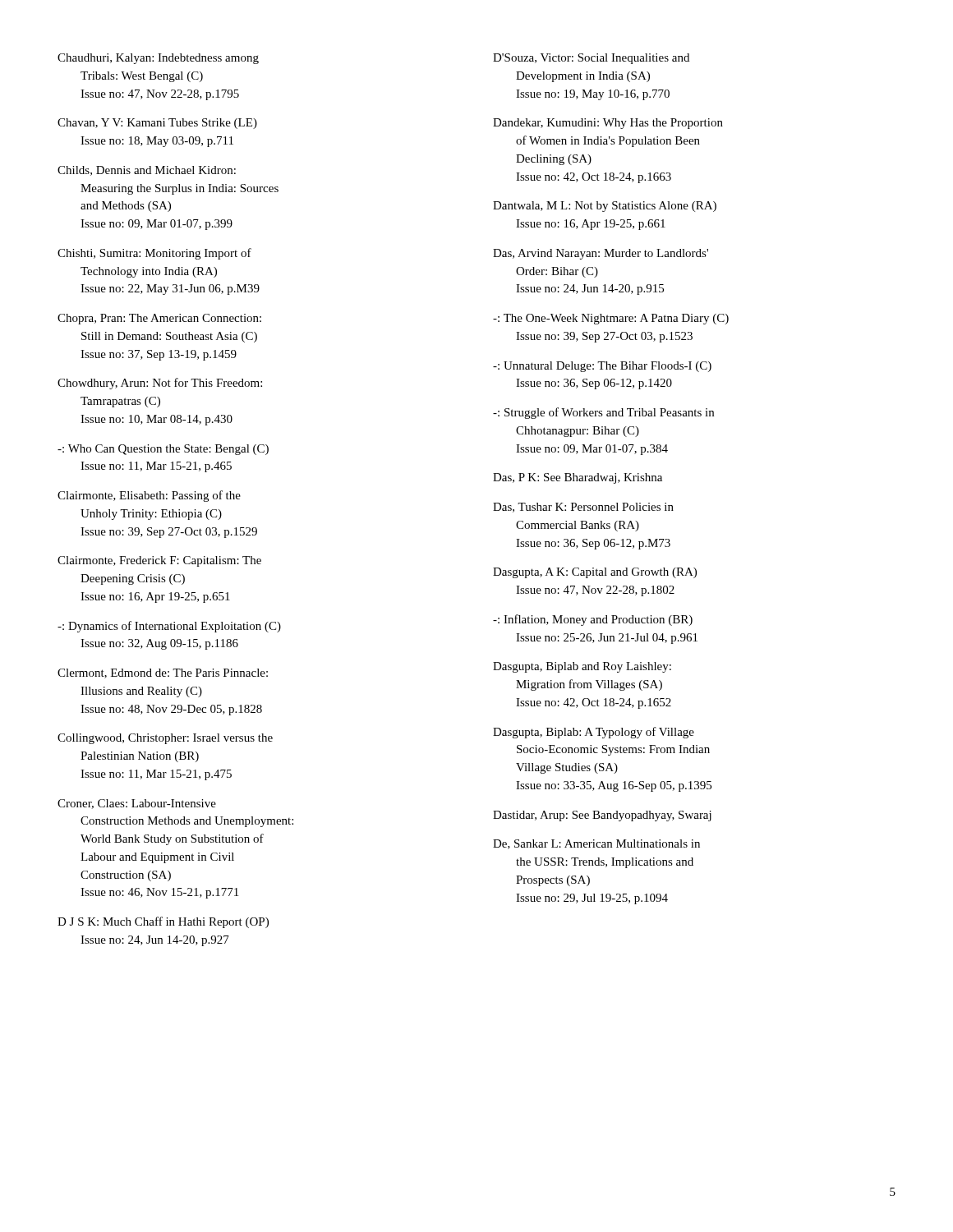
Task: Click on the list item containing "Collingwood, Christopher: Israel versus the Palestinian Nation"
Action: pyautogui.click(x=165, y=739)
